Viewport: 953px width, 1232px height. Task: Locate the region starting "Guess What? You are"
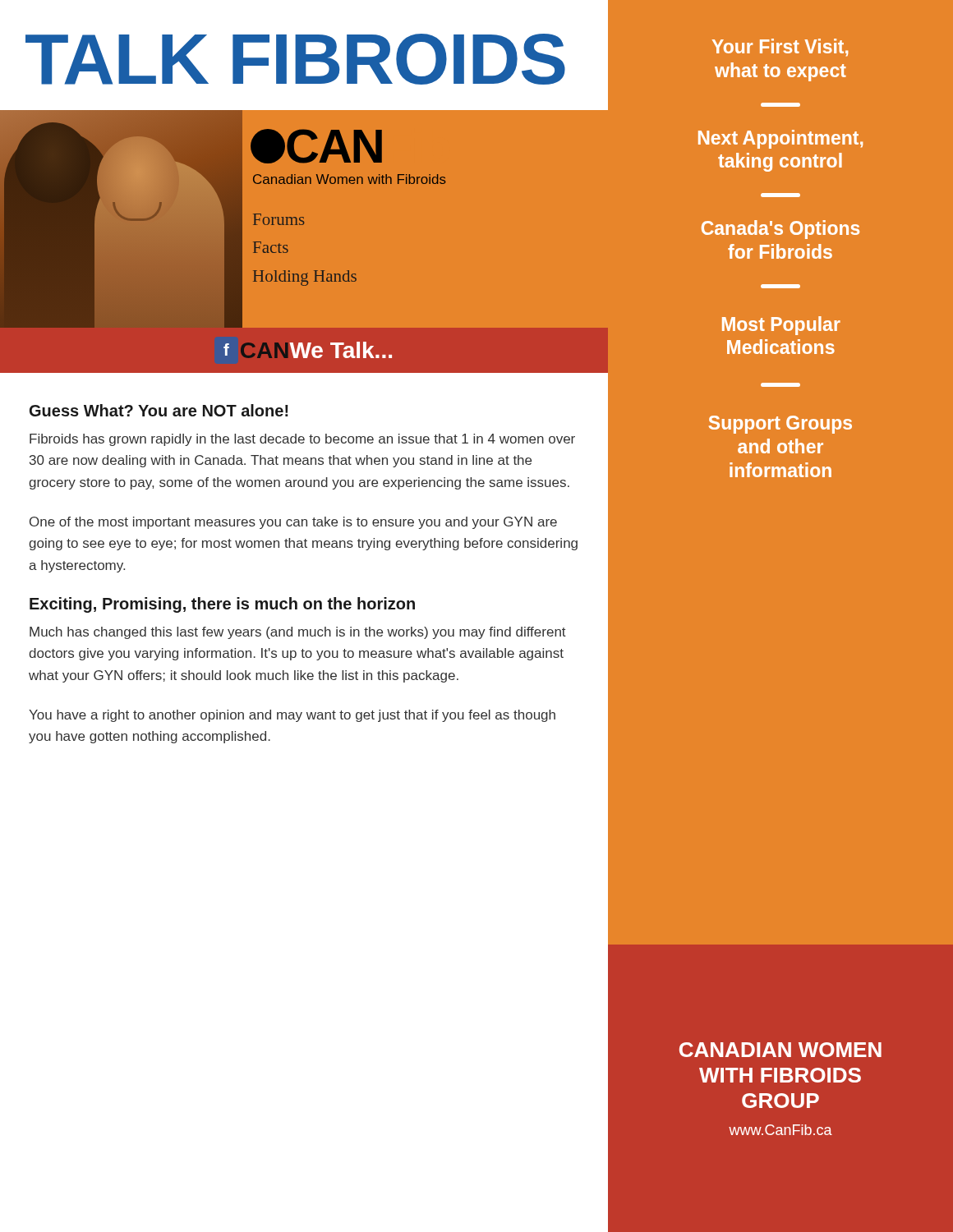(x=159, y=411)
